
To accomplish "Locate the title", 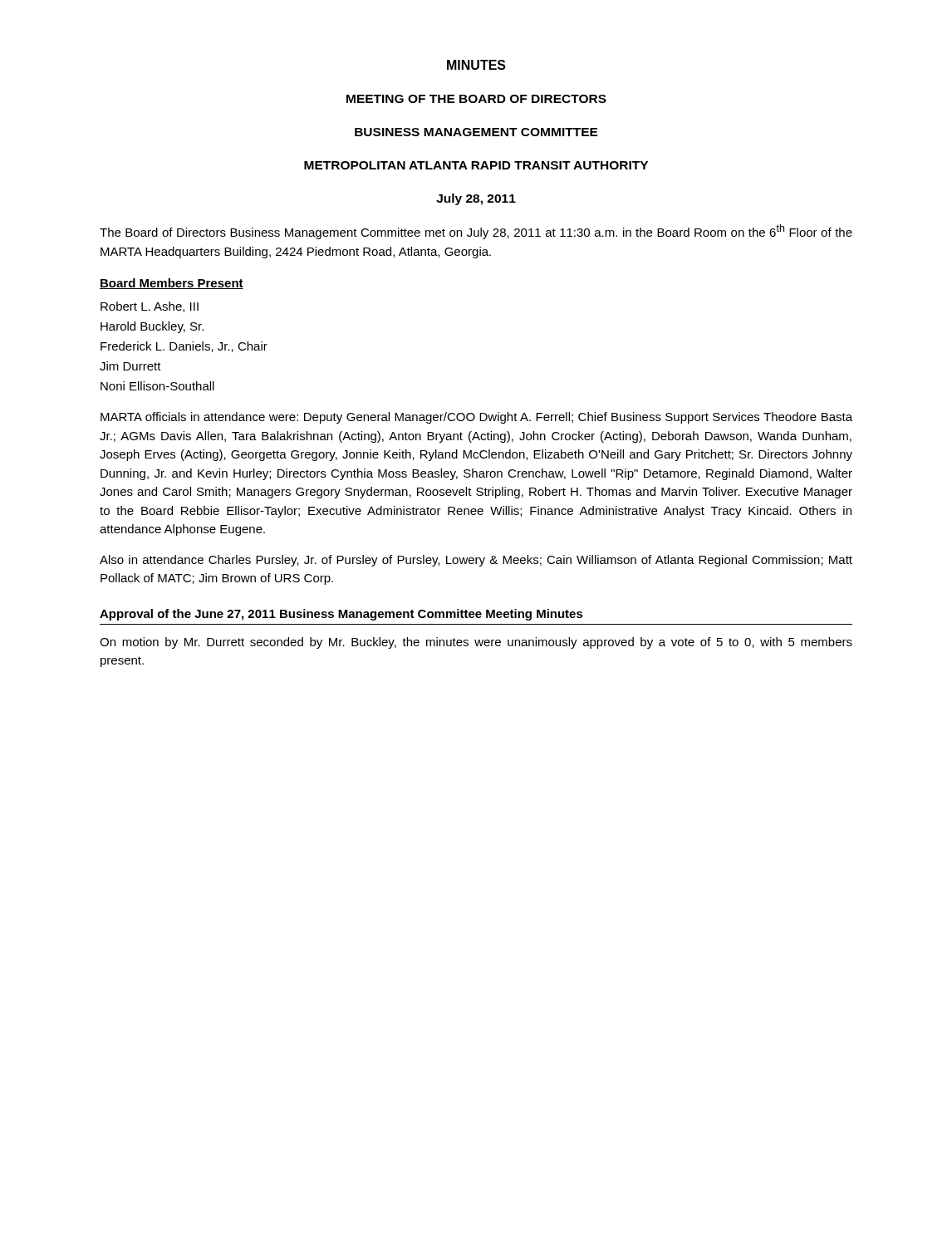I will click(x=476, y=65).
